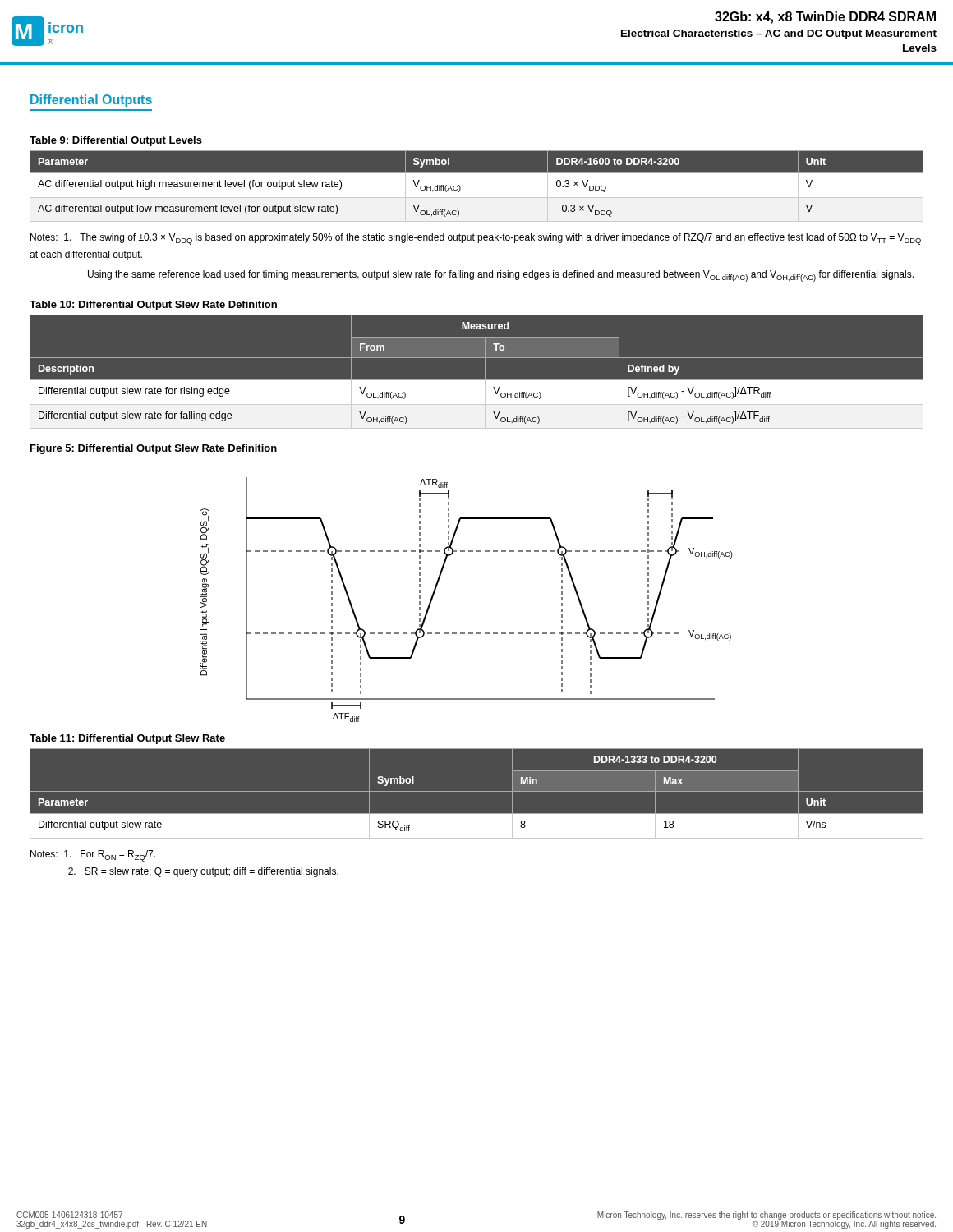
Task: Point to the block starting "Figure 5: Differential"
Action: click(x=153, y=448)
